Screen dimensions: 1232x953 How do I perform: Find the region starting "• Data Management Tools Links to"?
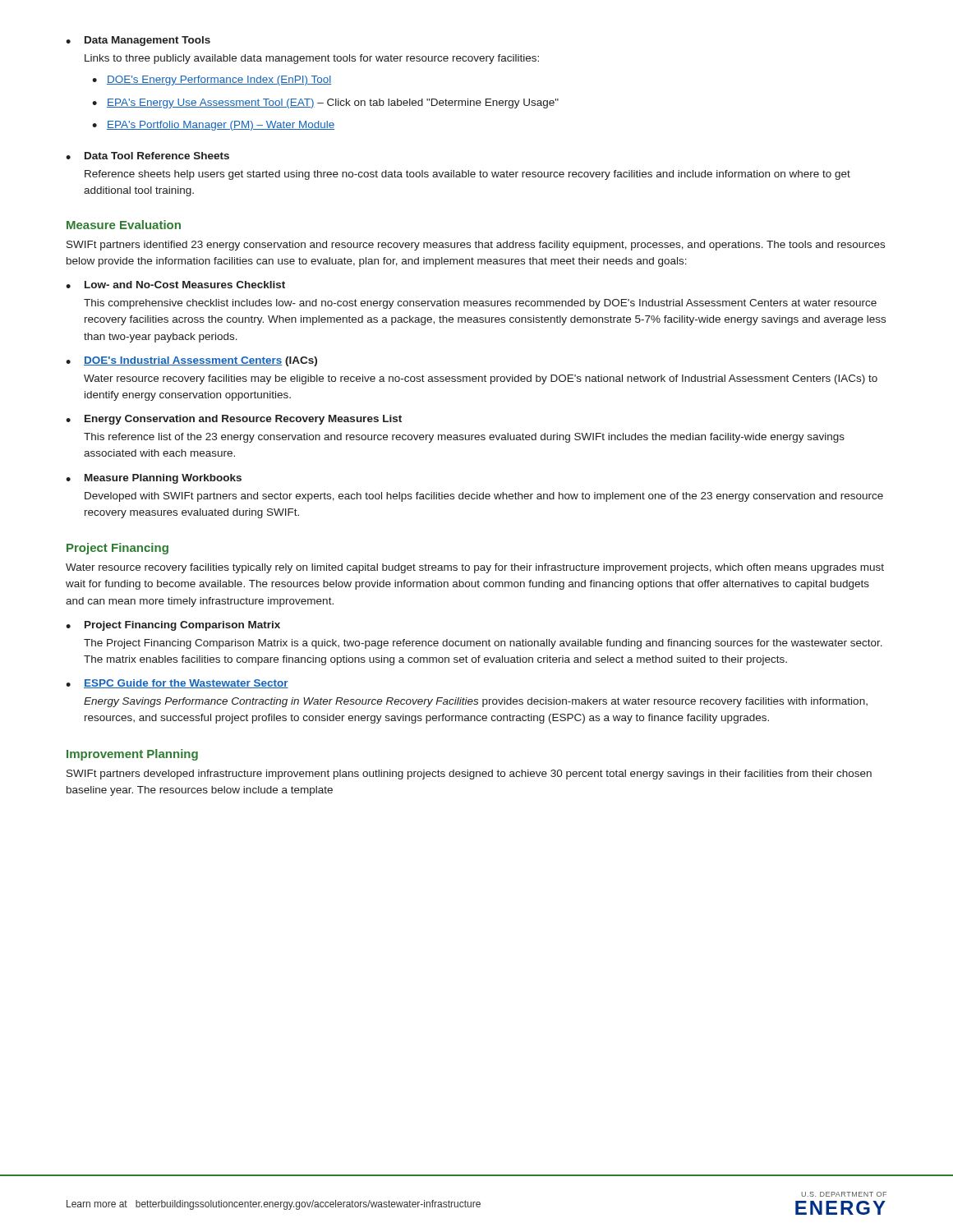click(138, 41)
